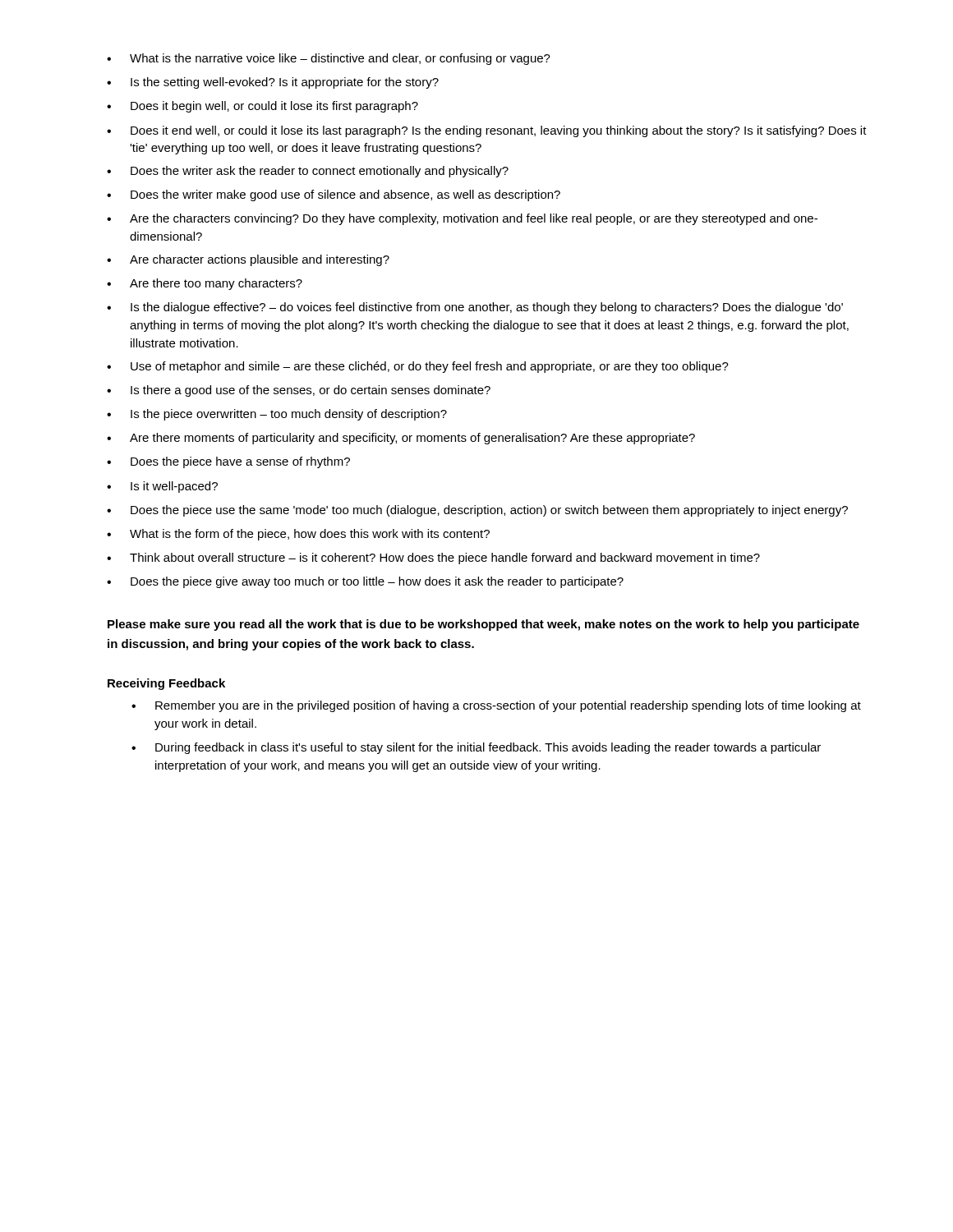Screen dimensions: 1232x953
Task: Point to the element starting "Does it begin"
Action: click(262, 107)
